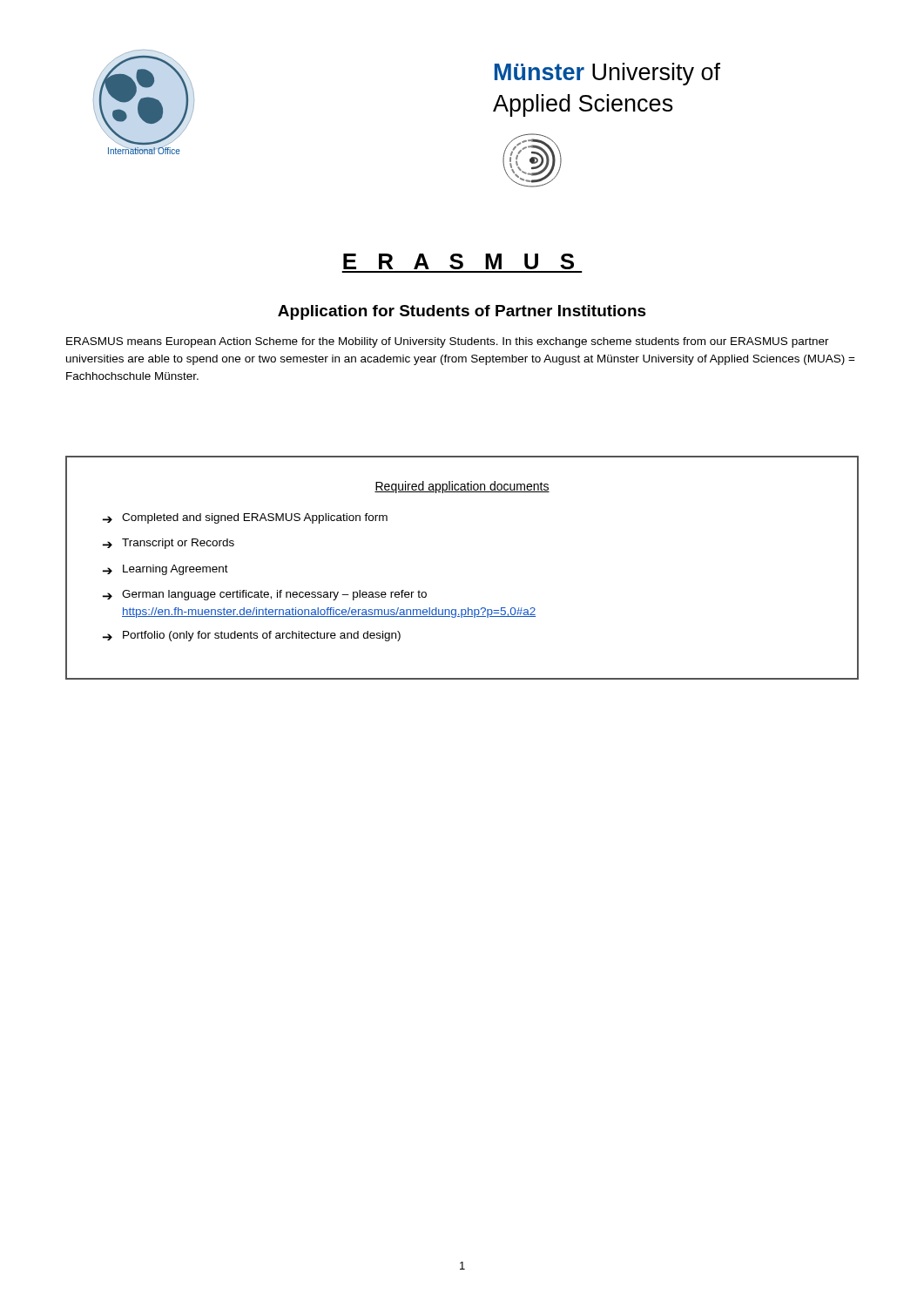Where does it say "Münster University ofApplied Sciences"?
Screen dimensions: 1307x924
coord(607,88)
